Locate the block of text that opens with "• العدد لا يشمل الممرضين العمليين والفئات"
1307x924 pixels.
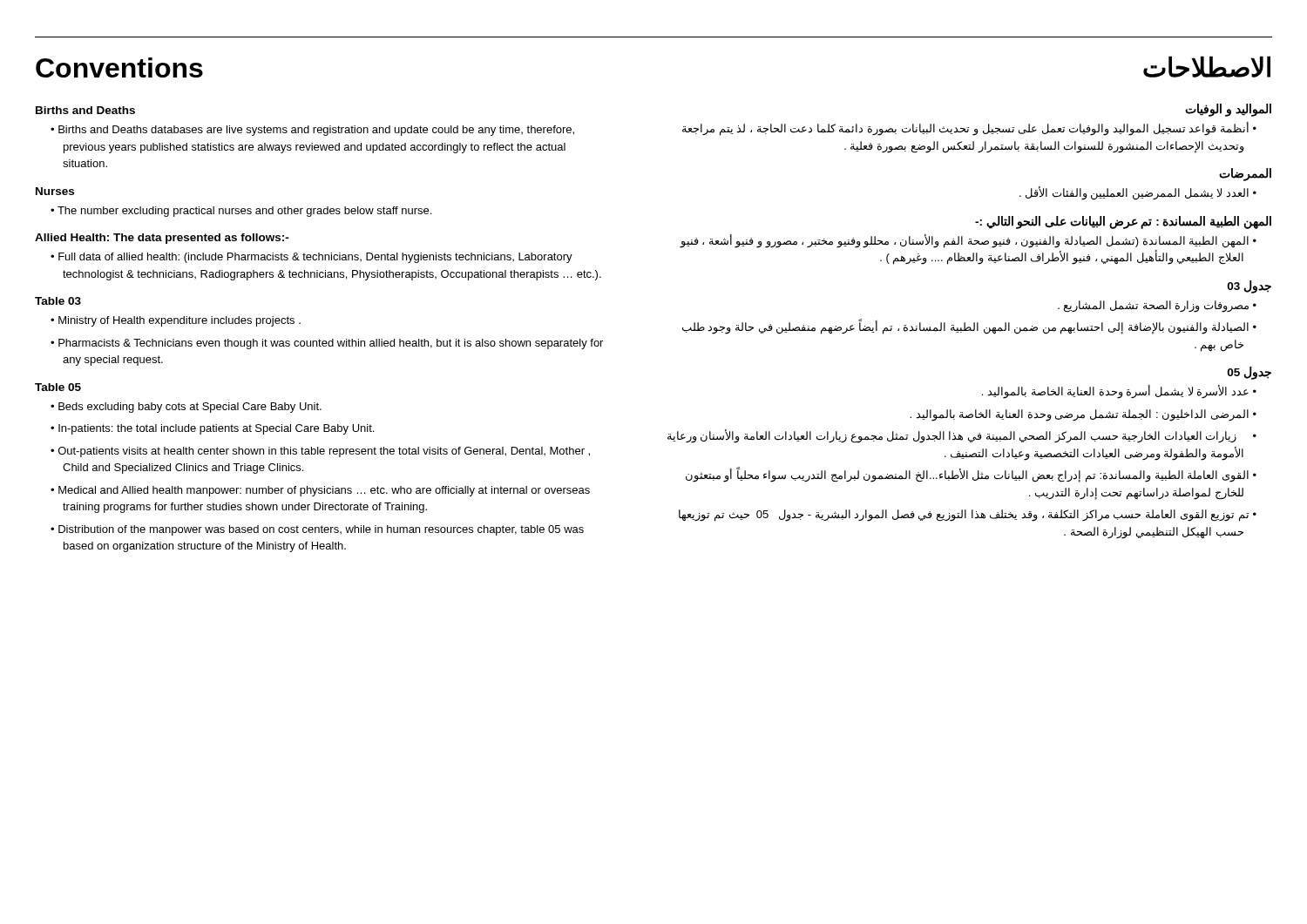pyautogui.click(x=1137, y=193)
